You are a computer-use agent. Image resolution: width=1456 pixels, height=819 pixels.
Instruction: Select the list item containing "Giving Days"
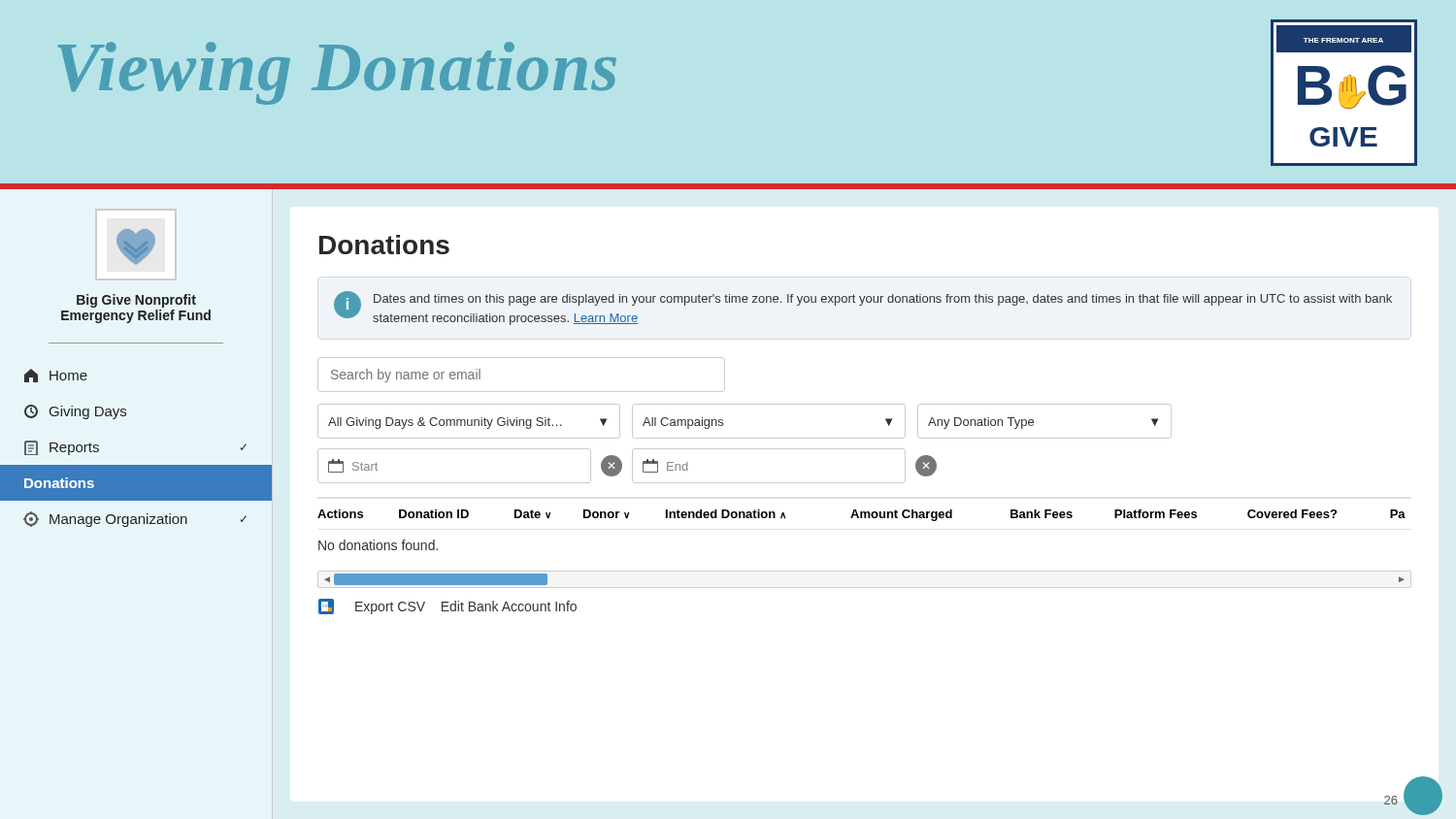pos(75,411)
